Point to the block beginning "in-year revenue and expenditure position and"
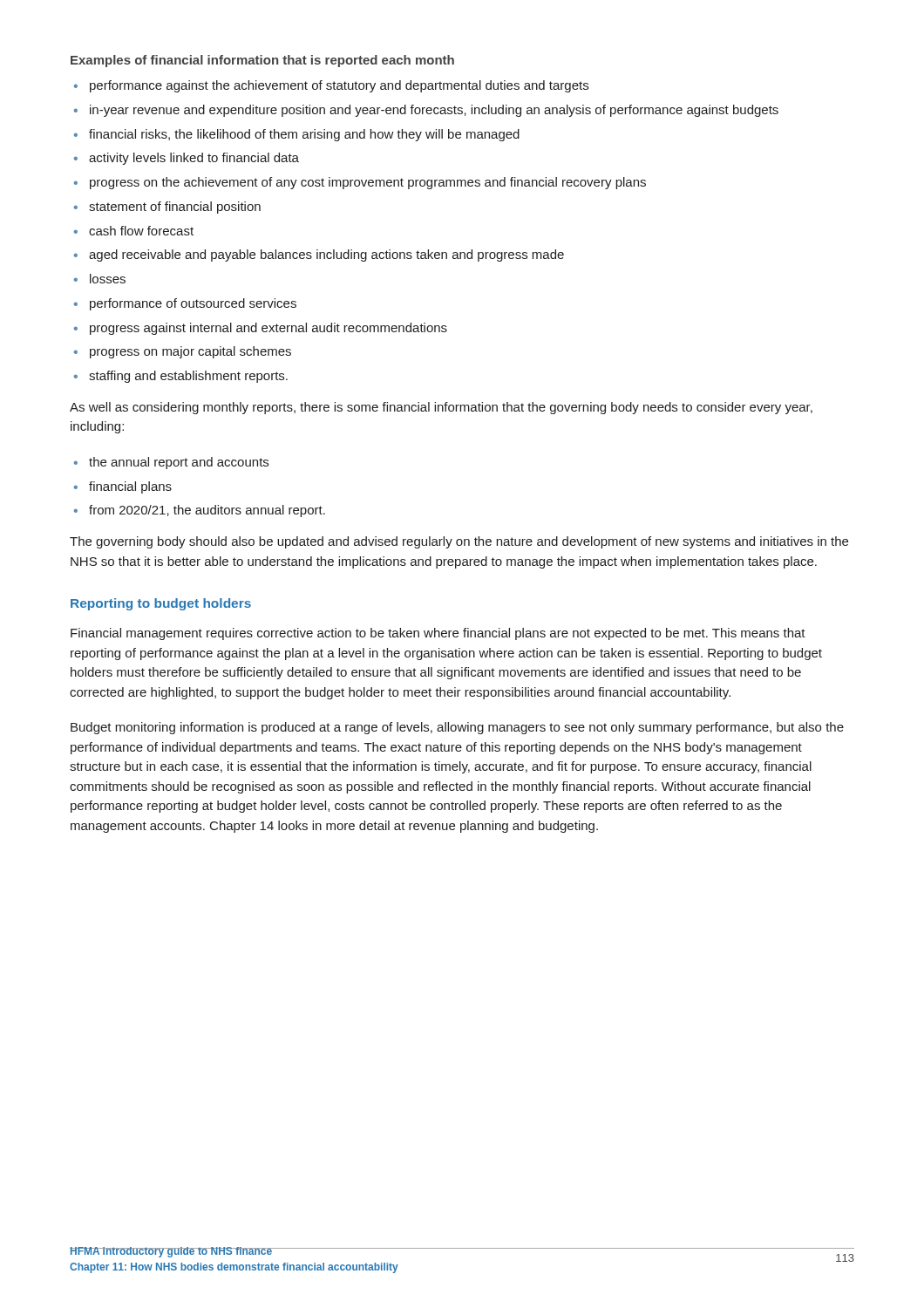This screenshot has width=924, height=1308. (434, 109)
